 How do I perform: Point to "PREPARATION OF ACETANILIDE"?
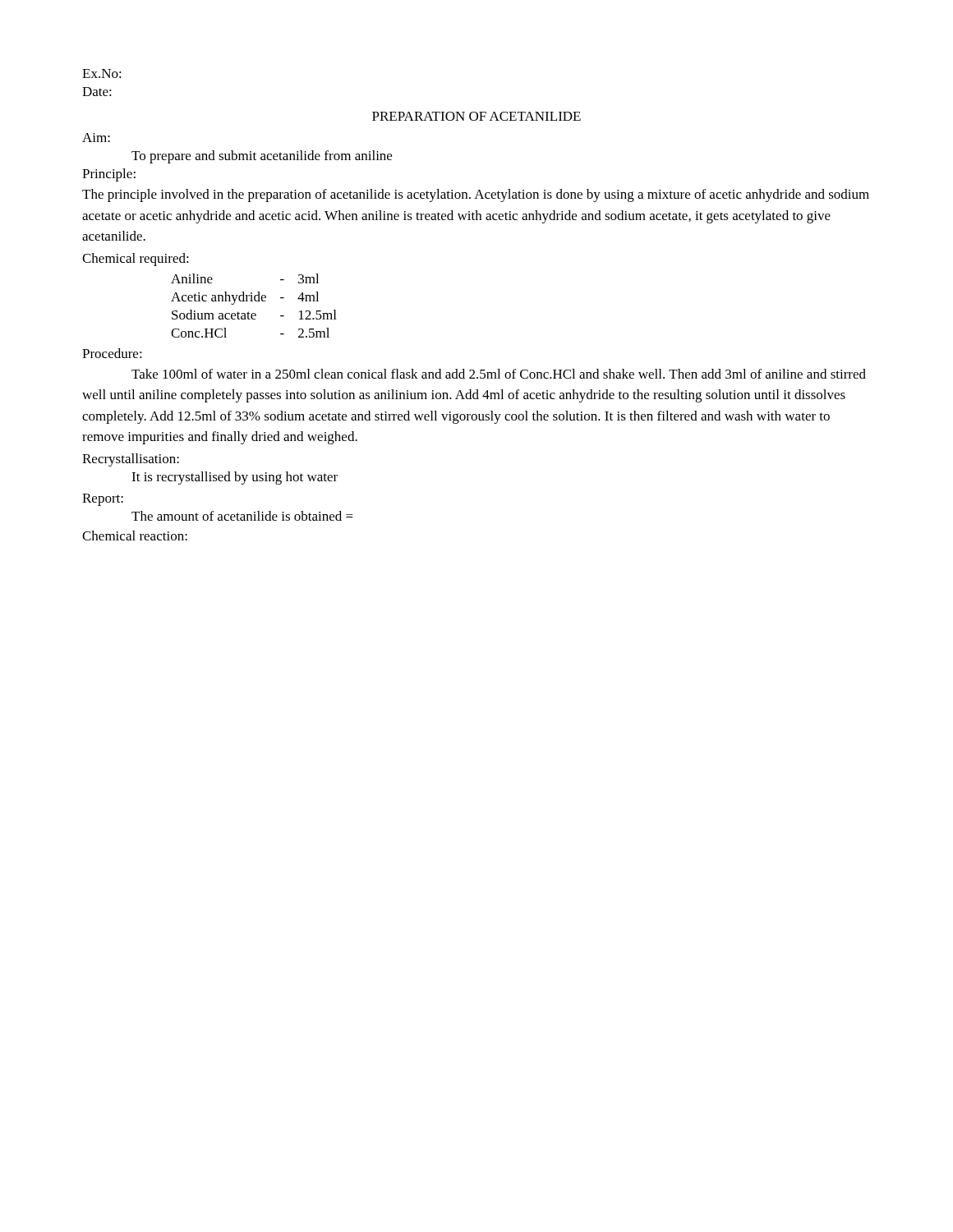(x=476, y=116)
